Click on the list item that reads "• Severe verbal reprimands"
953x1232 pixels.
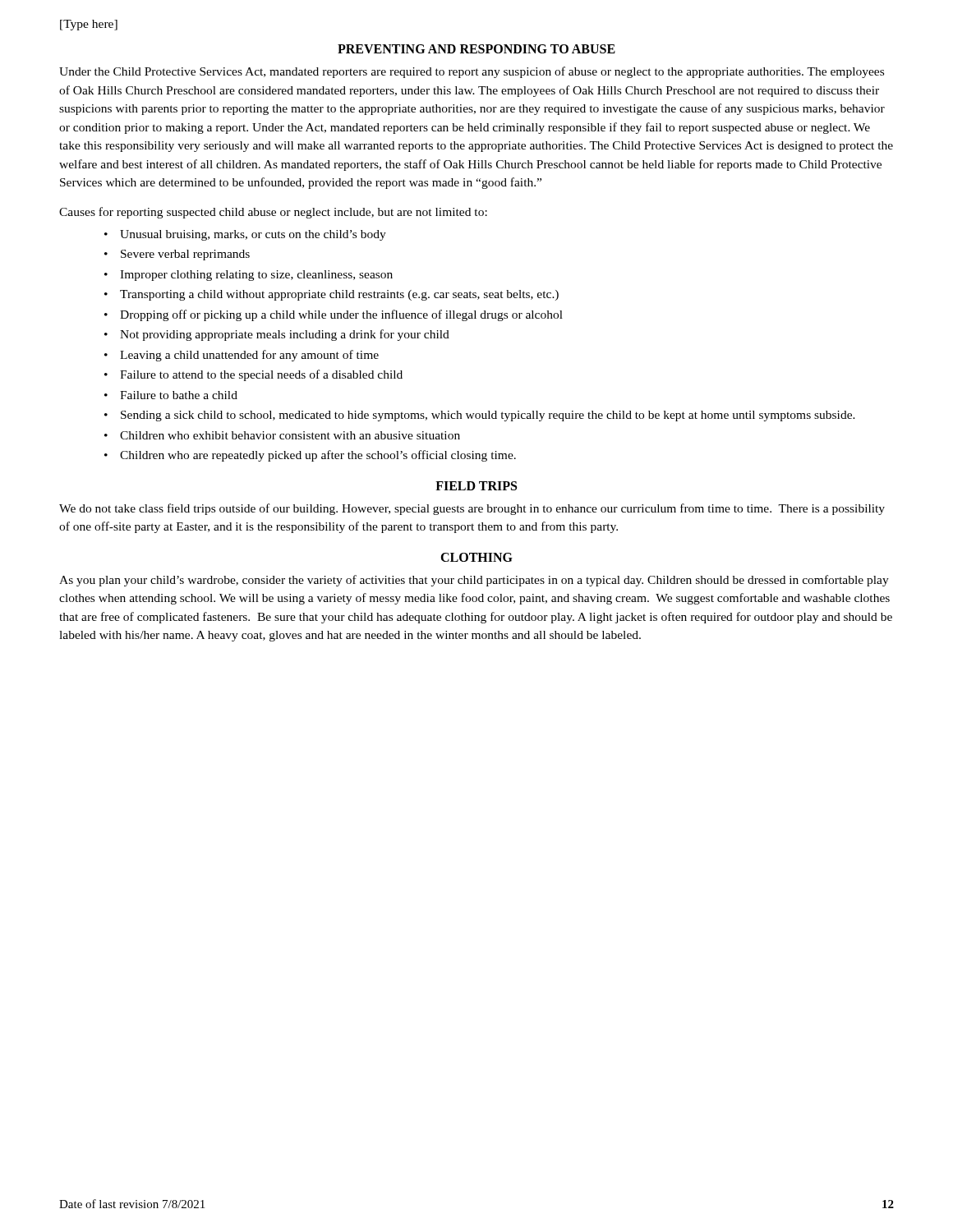tap(177, 254)
